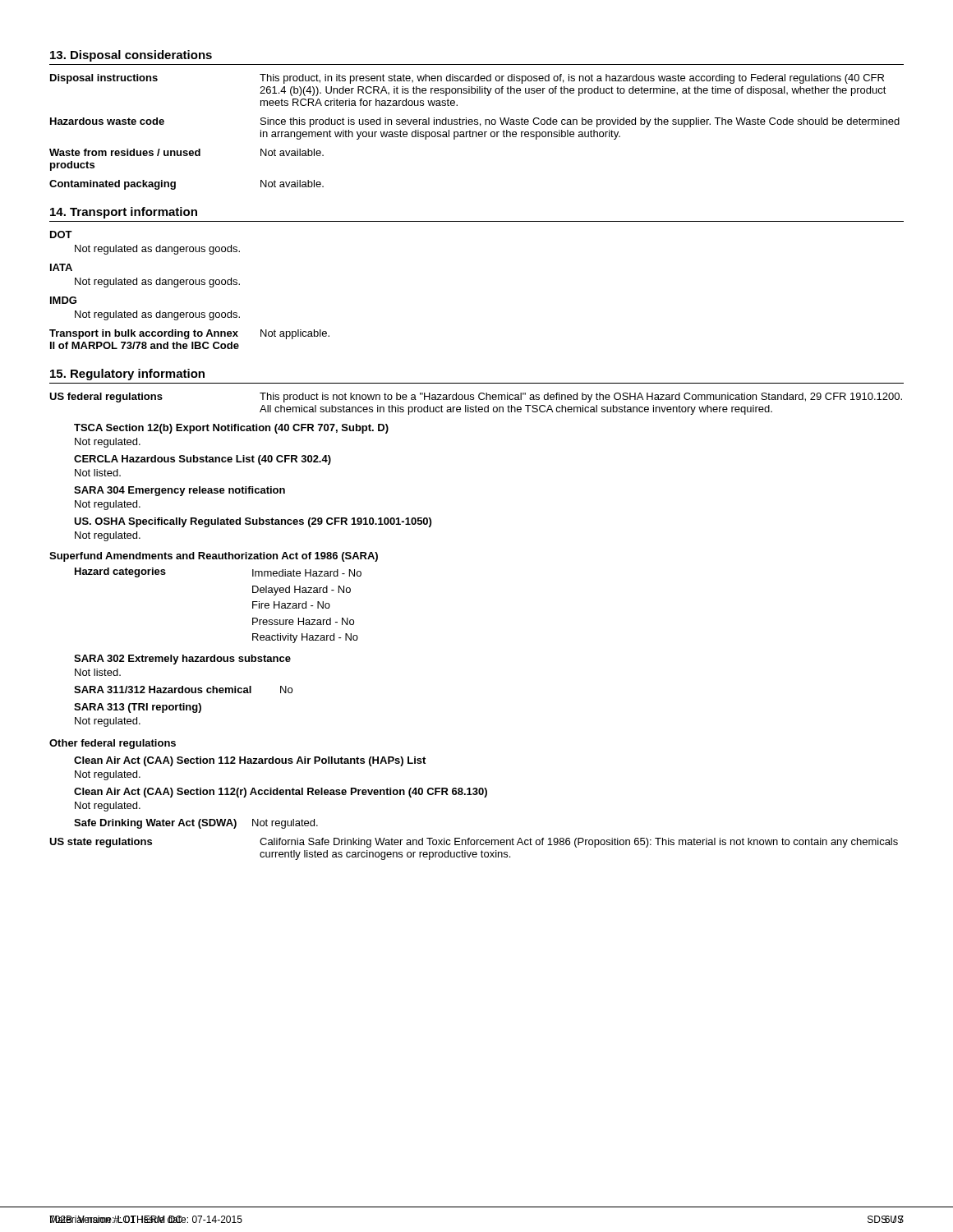This screenshot has width=953, height=1232.
Task: Click on the block starting "Transport in bulk according to Annex"
Action: coord(189,334)
